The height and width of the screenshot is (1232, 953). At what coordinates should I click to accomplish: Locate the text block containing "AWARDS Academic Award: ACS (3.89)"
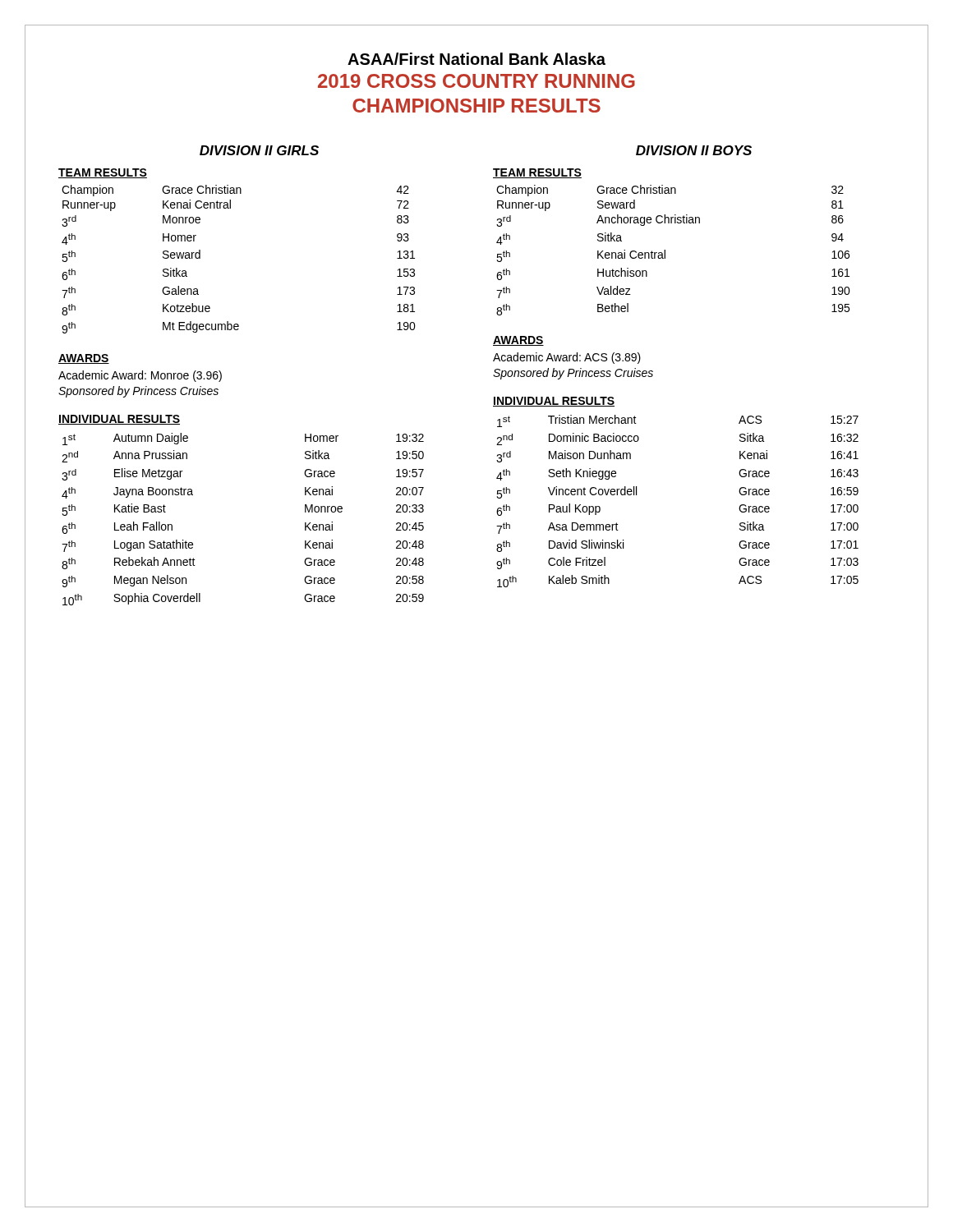(518, 341)
